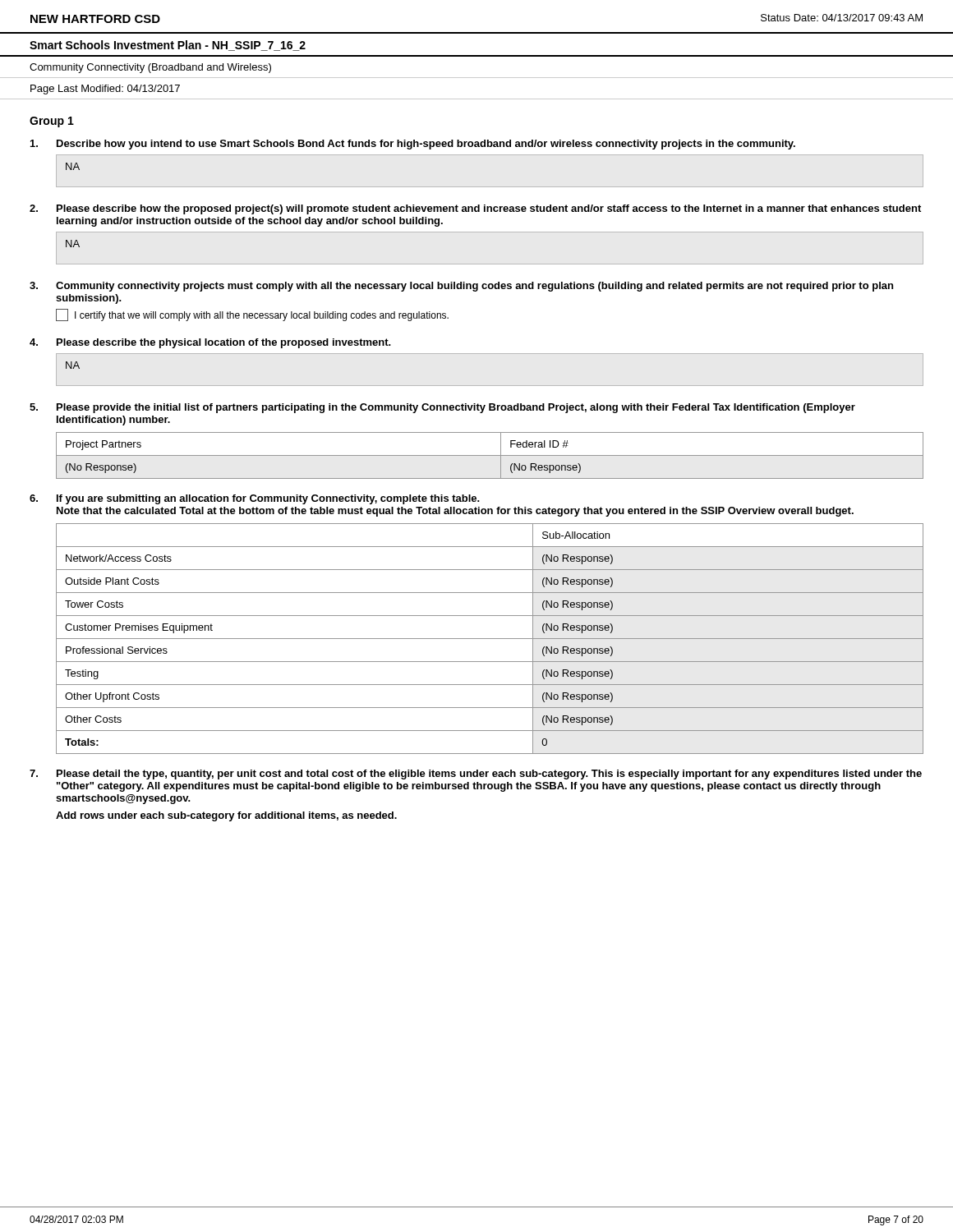The height and width of the screenshot is (1232, 953).
Task: Navigate to the passage starting "2. Please describe how the"
Action: [475, 209]
